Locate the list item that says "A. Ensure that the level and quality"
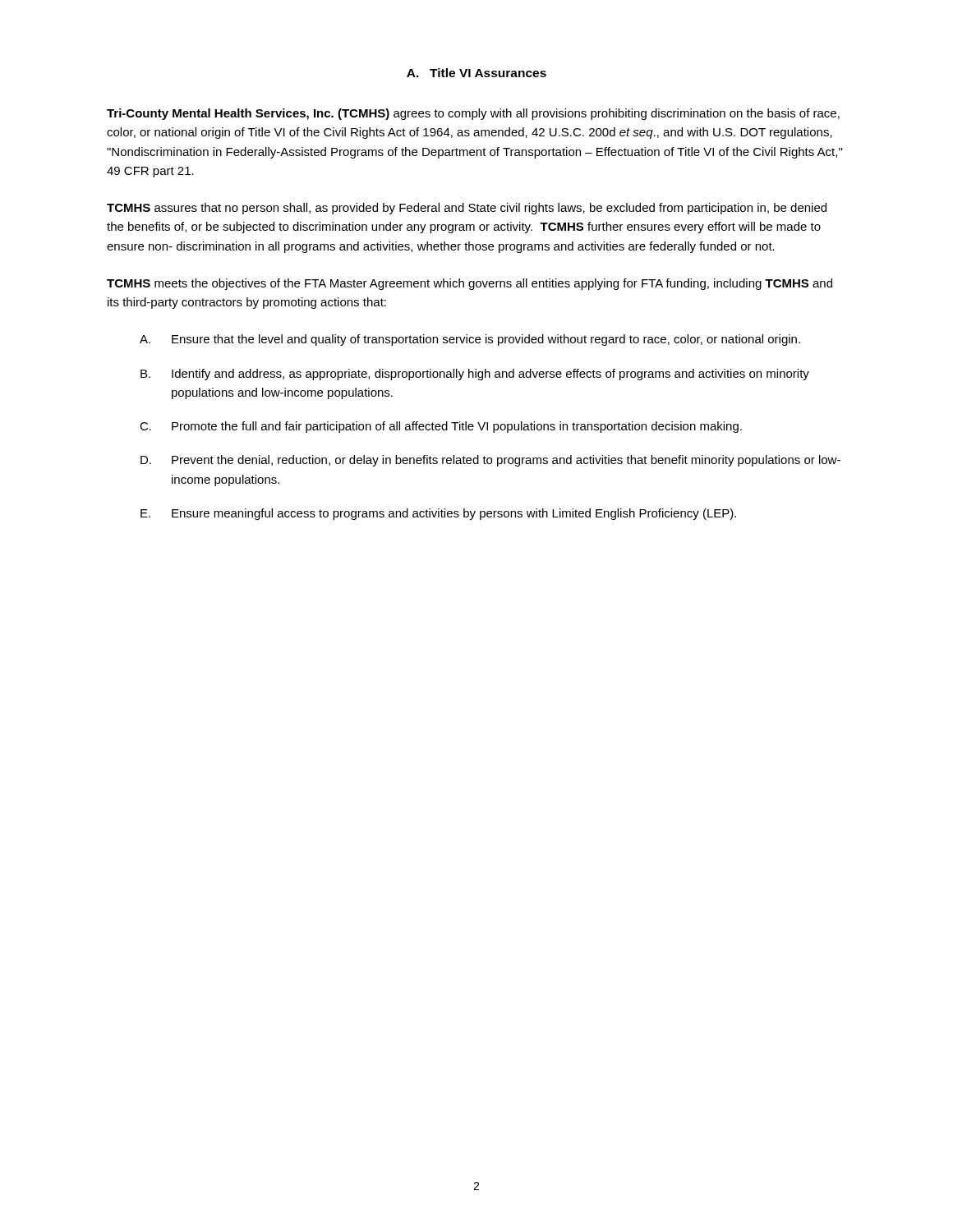 tap(493, 339)
